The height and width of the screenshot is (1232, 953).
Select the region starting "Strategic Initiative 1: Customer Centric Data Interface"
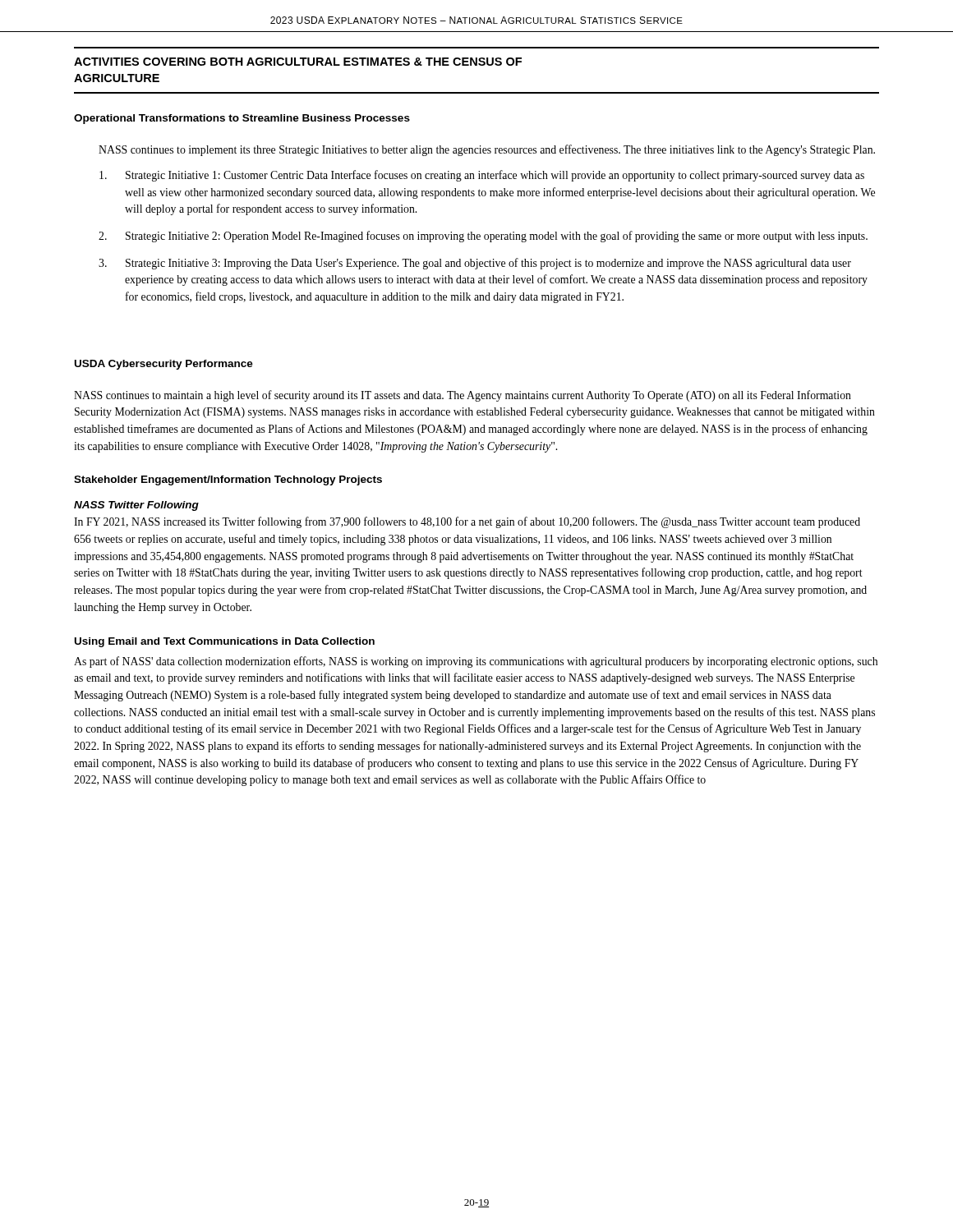pyautogui.click(x=489, y=193)
